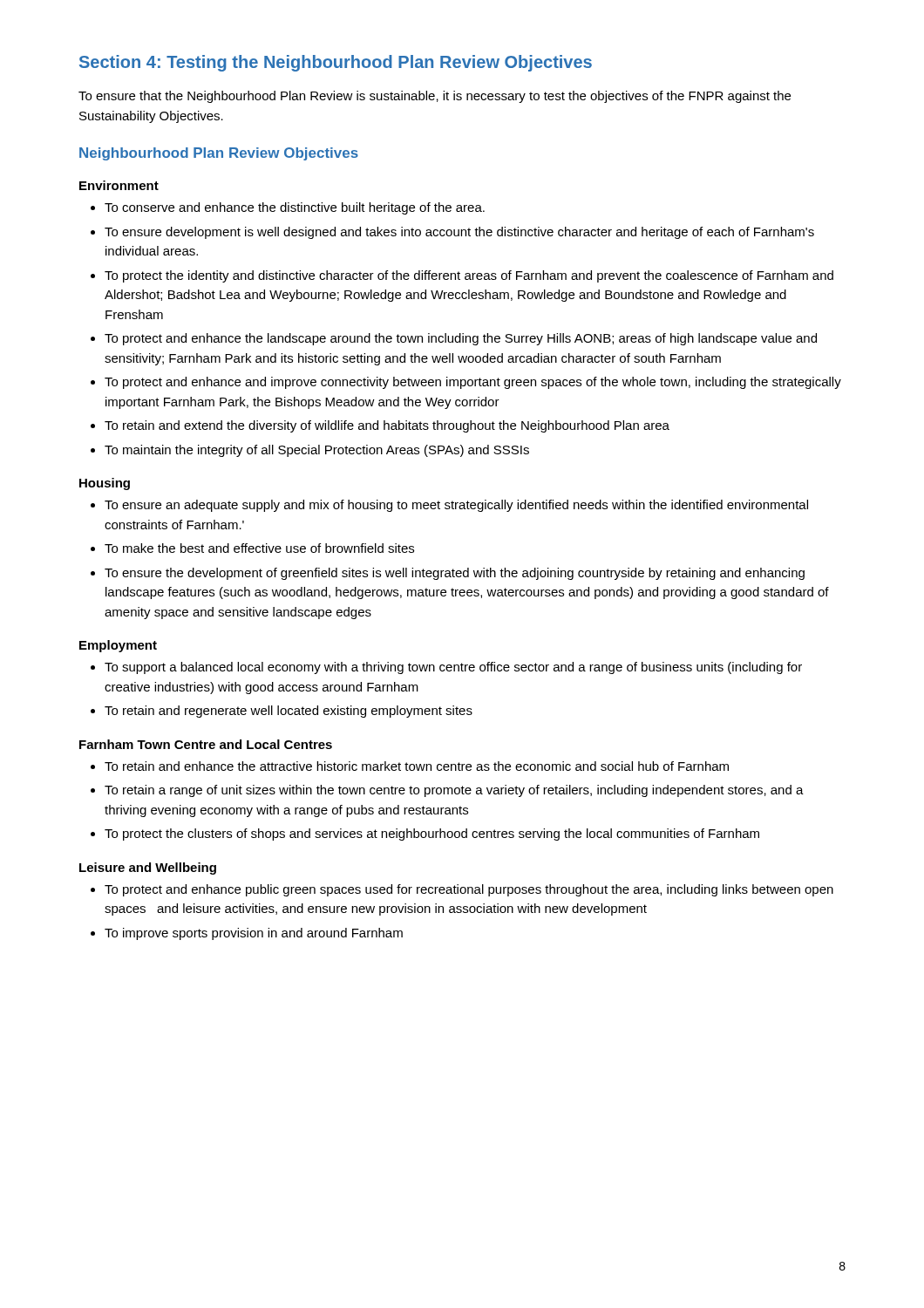
Task: Where is the passage that starts "To ensure the"?
Action: pyautogui.click(x=467, y=592)
